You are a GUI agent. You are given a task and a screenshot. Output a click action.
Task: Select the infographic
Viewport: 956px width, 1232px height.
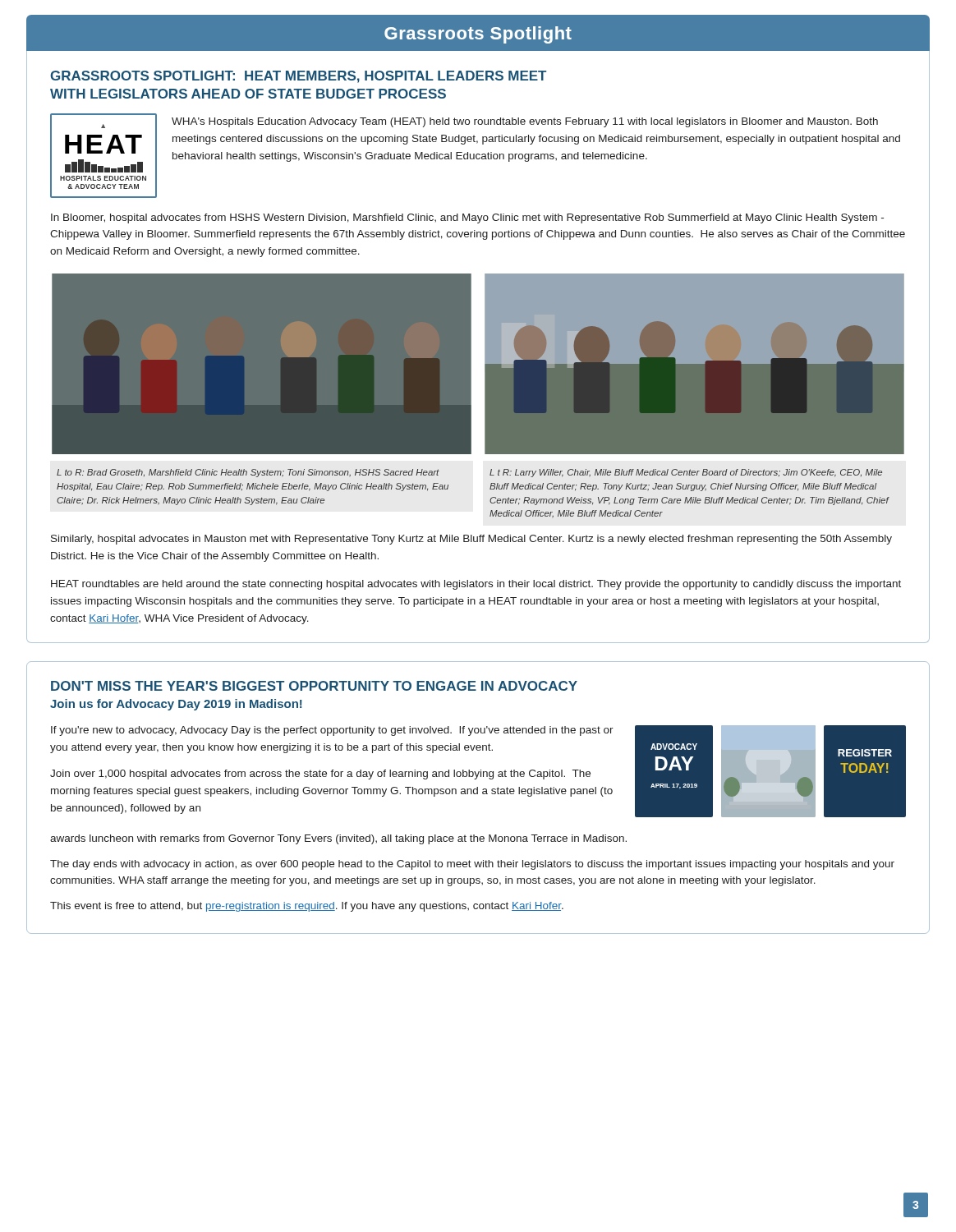coord(770,773)
